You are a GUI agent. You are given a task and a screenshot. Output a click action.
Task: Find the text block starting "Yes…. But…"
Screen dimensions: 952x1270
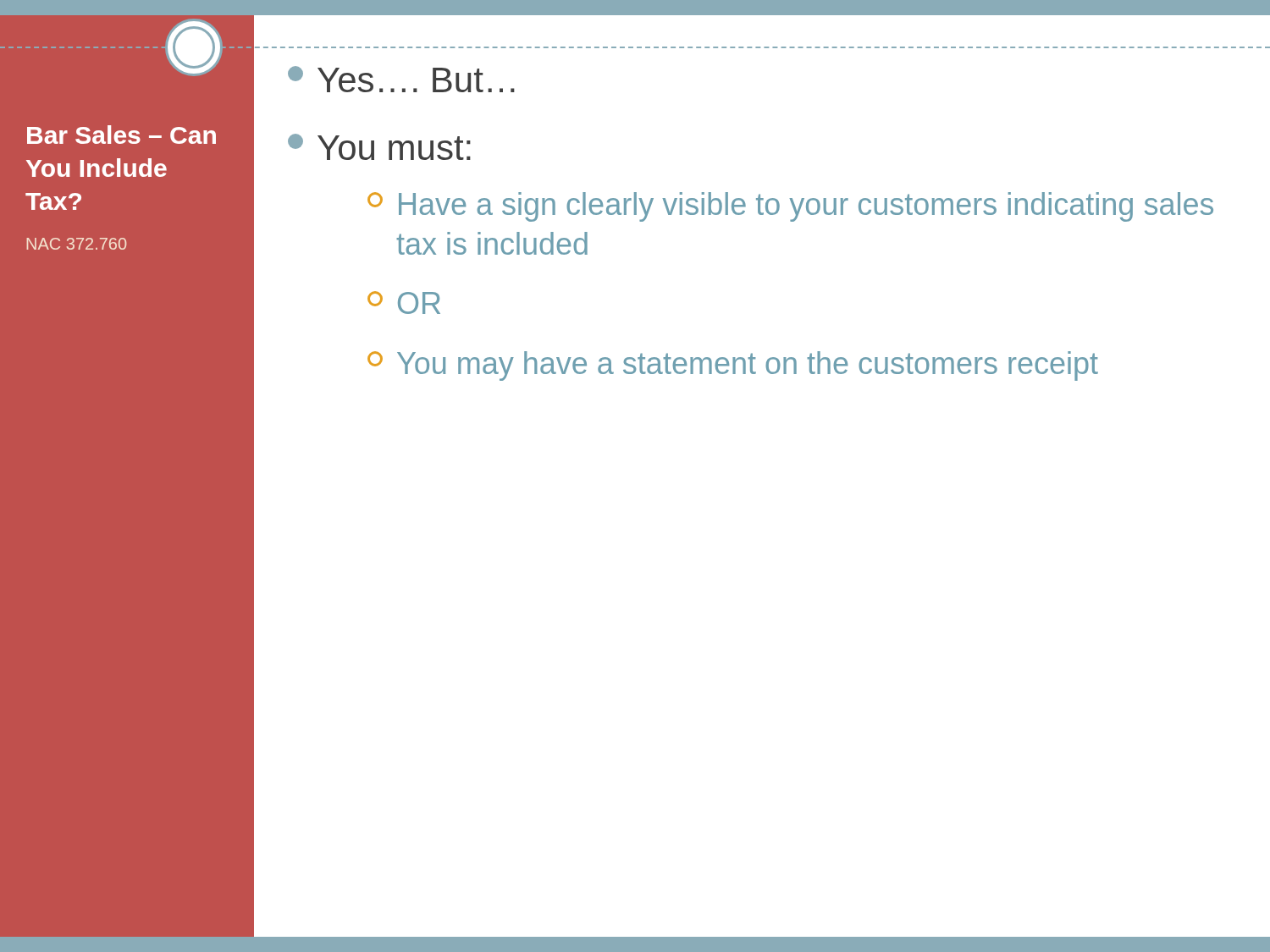point(403,81)
